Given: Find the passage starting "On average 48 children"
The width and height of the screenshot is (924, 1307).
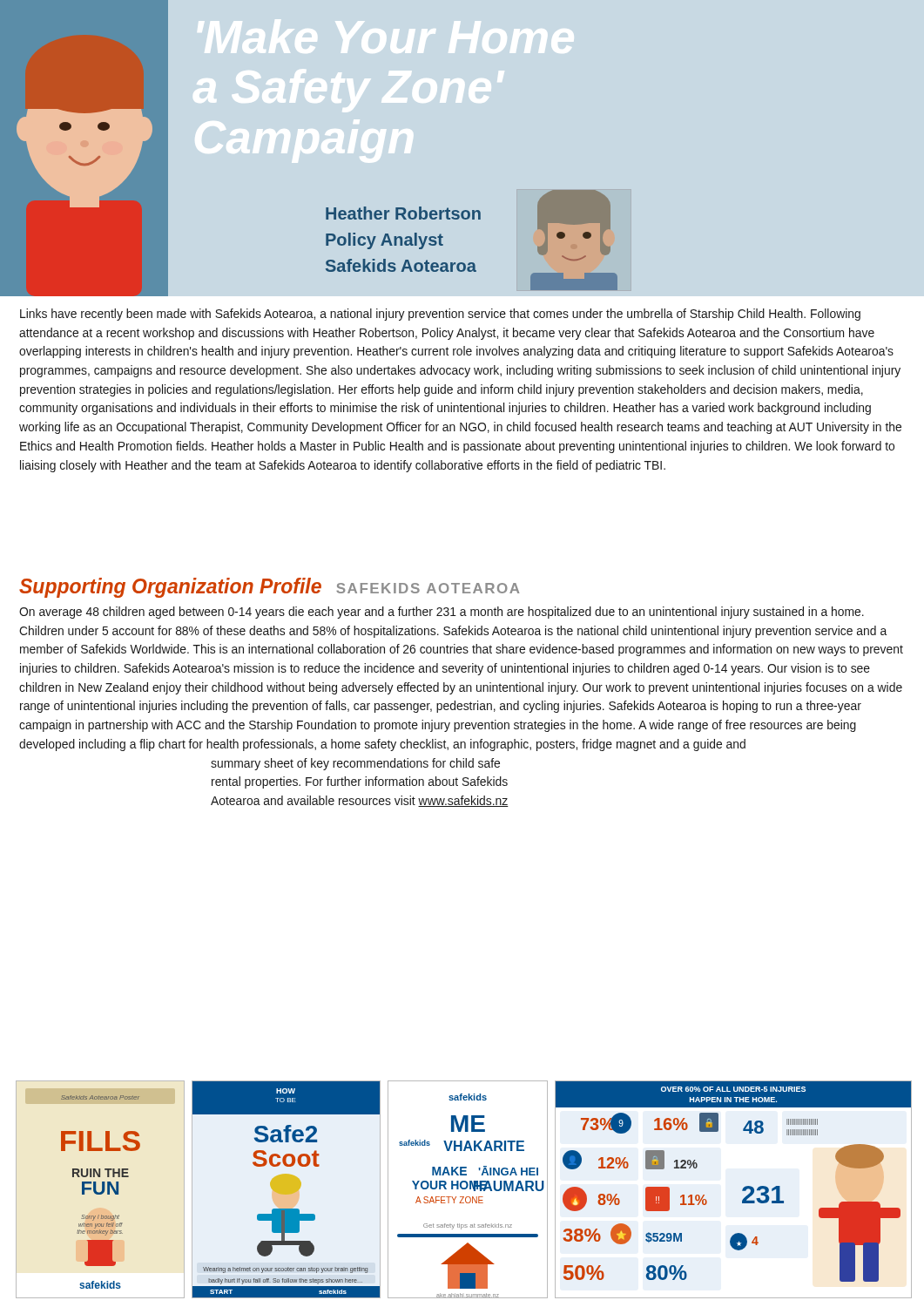Looking at the screenshot, I should (462, 707).
